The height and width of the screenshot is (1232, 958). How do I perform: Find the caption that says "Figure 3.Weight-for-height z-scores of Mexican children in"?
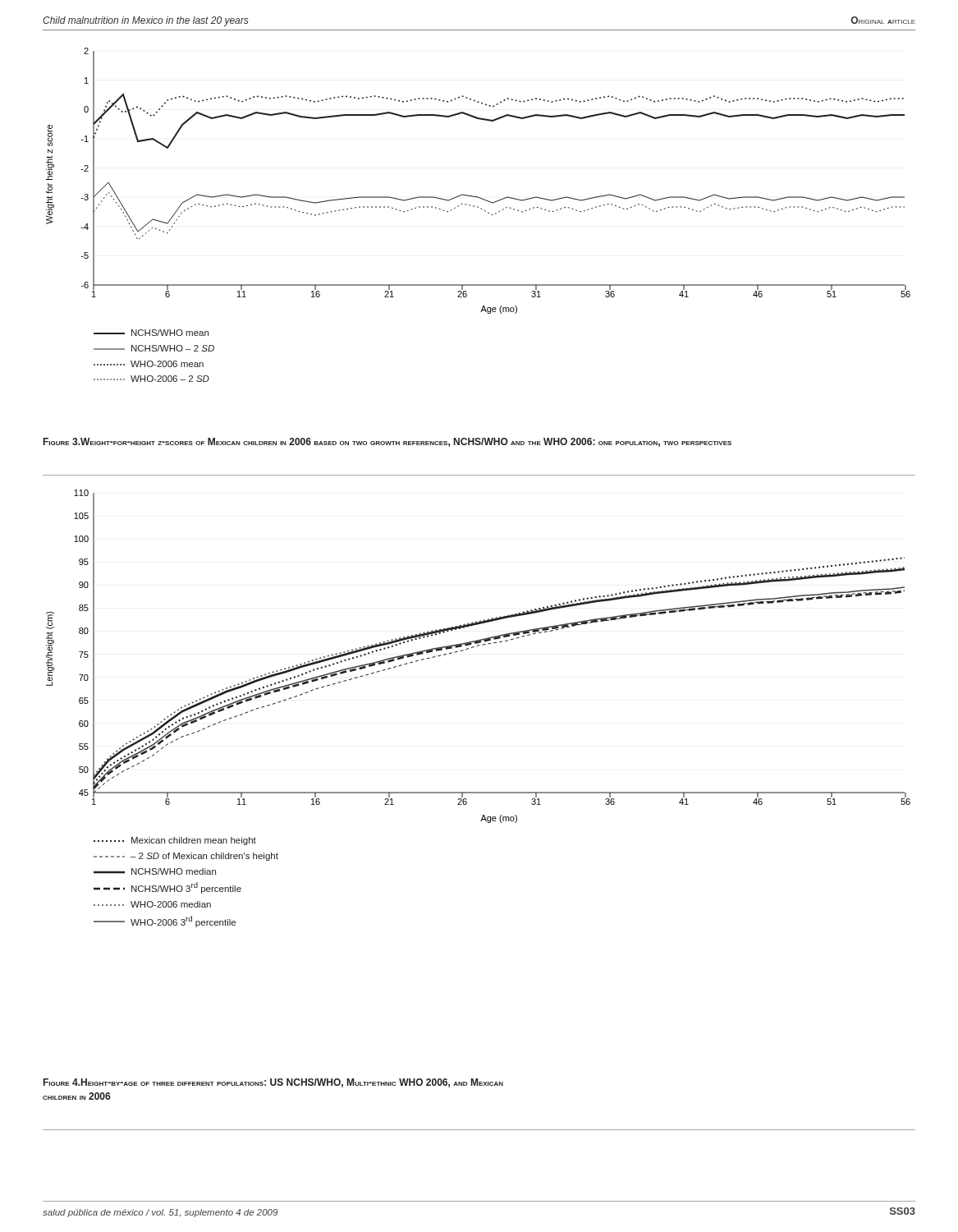point(387,442)
